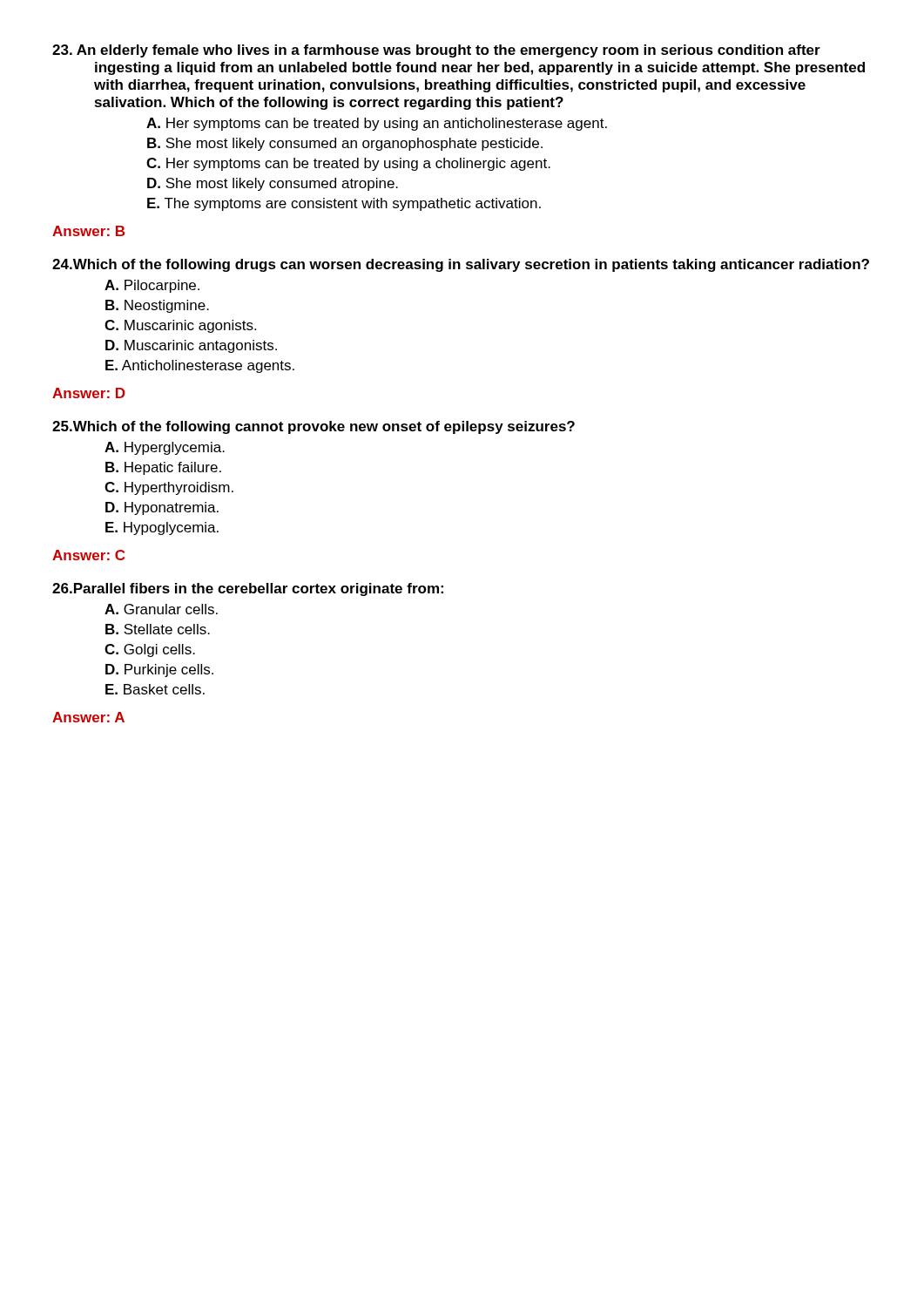Locate the list item that reads "26.Parallel fibers in"
This screenshot has width=924, height=1307.
(249, 589)
